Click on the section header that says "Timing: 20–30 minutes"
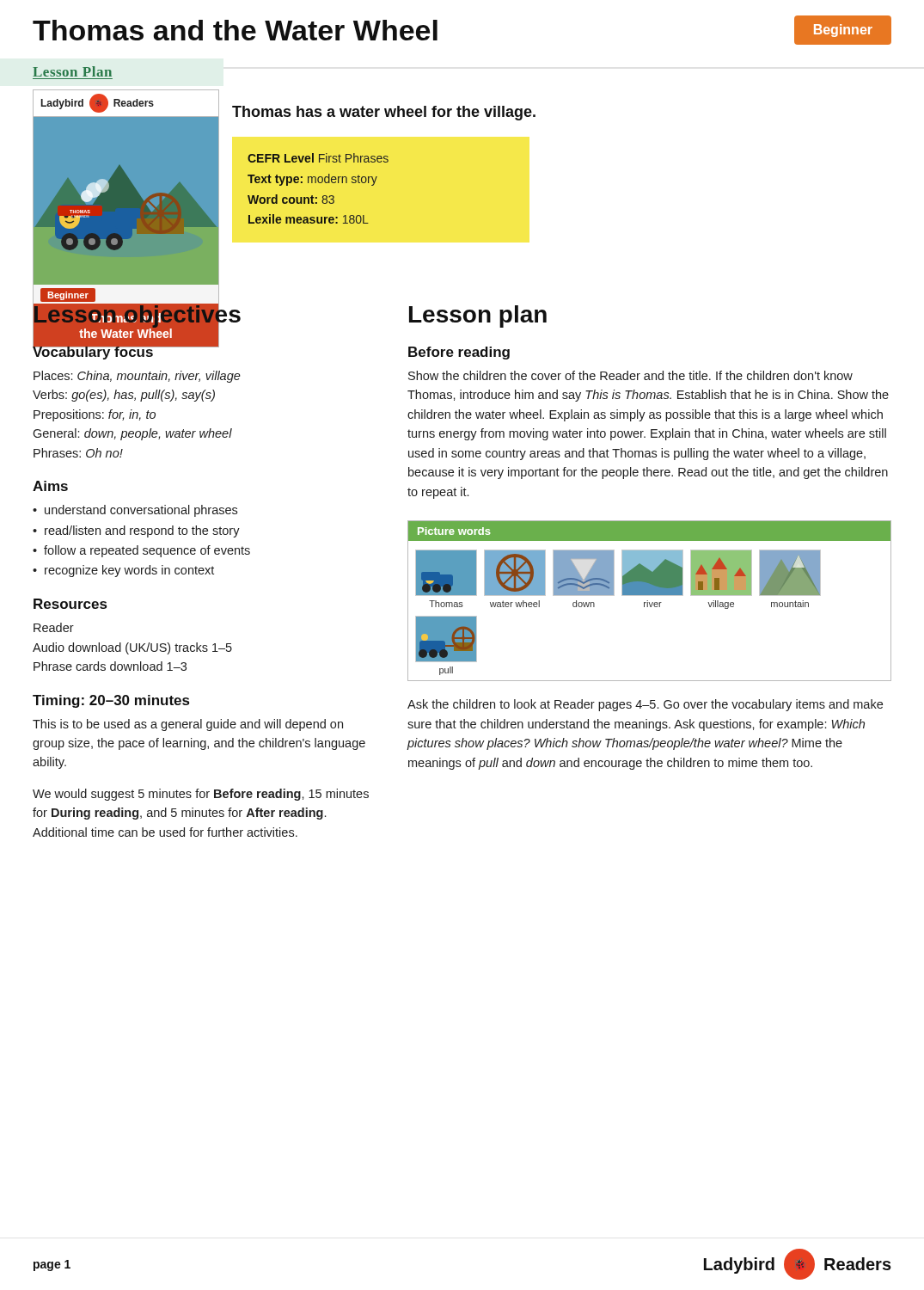Screen dimensions: 1290x924 (x=111, y=700)
